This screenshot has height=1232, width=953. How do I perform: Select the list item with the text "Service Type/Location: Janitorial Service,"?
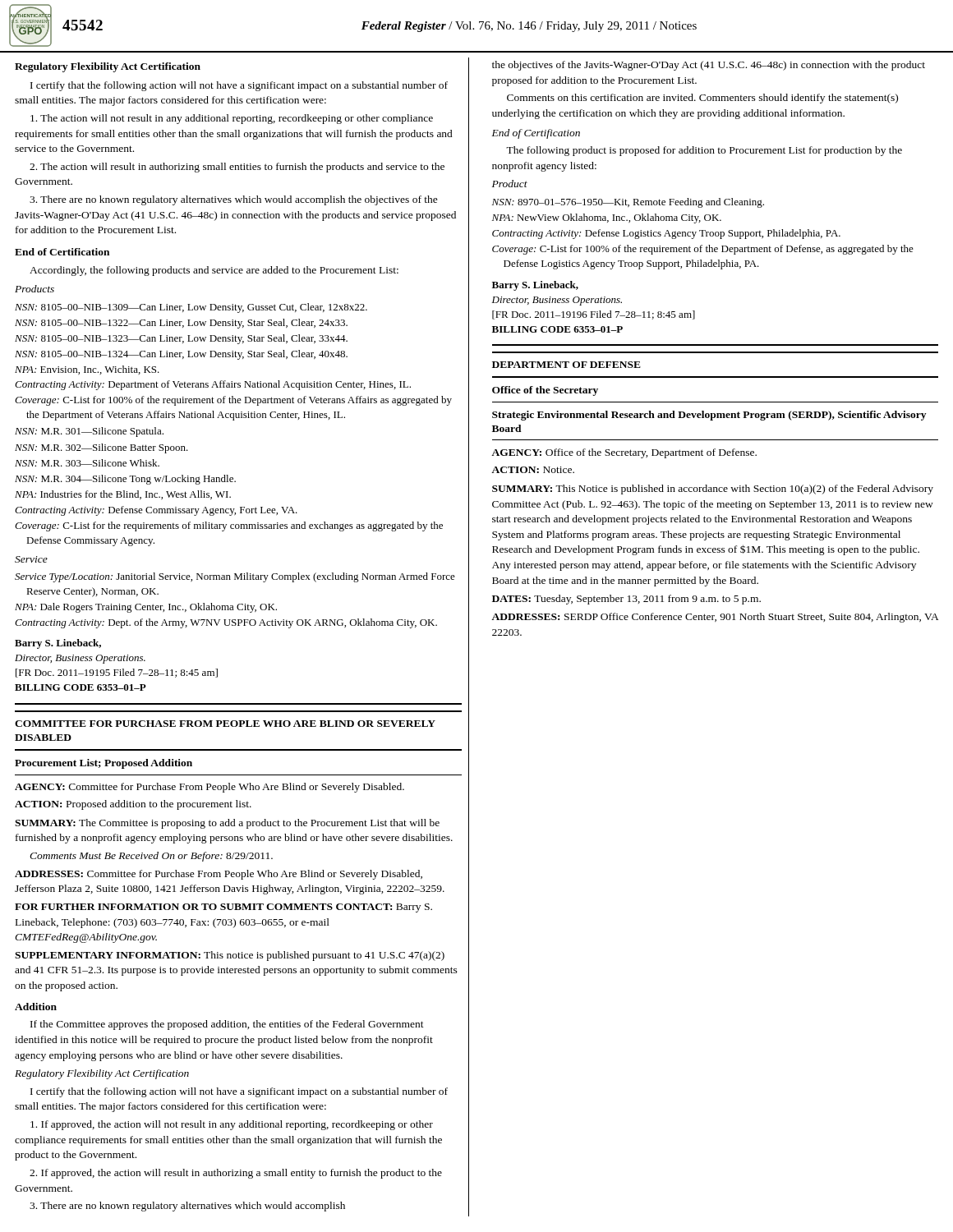(235, 584)
